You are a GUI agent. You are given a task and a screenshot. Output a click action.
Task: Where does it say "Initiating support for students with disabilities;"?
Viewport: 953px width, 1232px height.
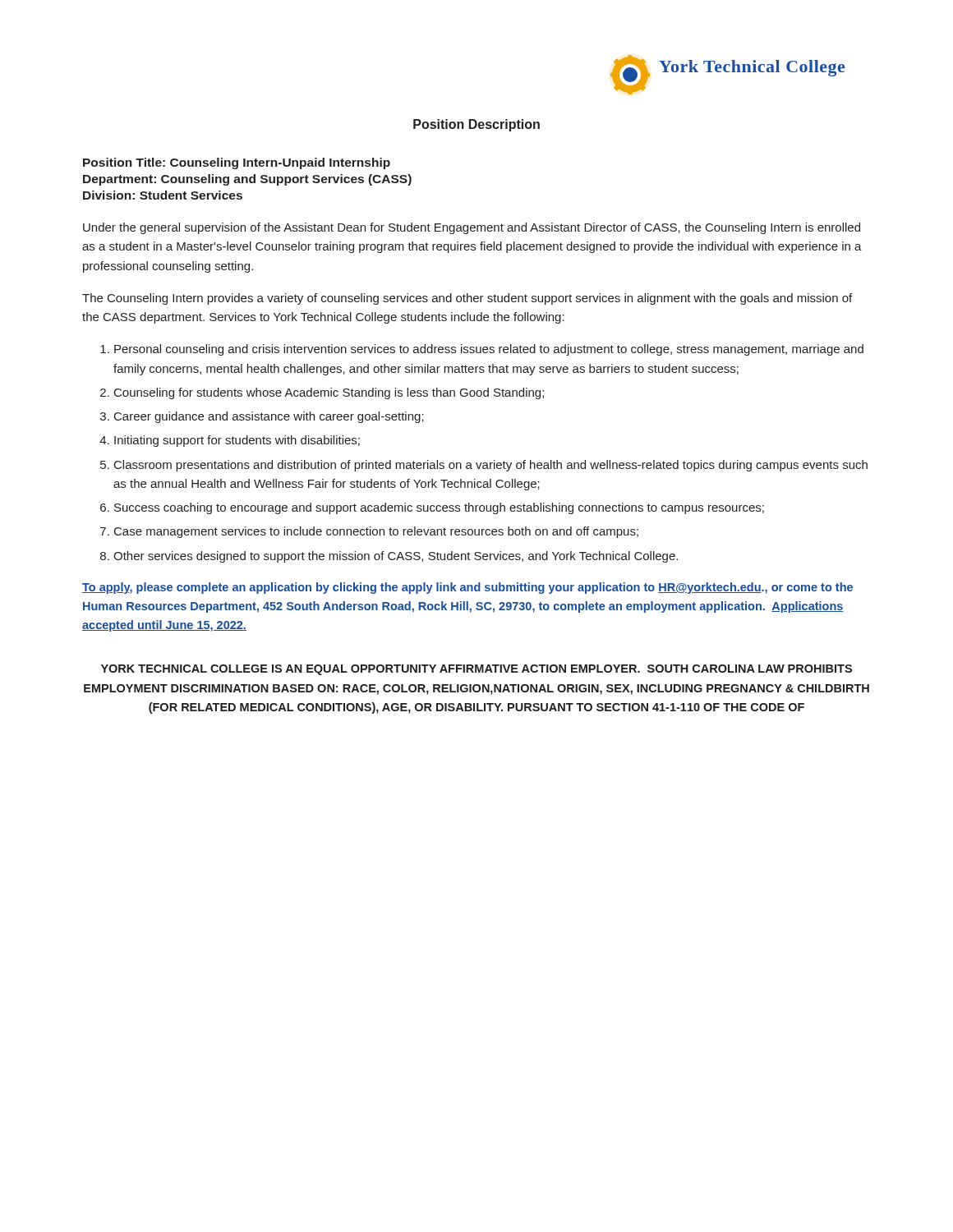point(237,440)
